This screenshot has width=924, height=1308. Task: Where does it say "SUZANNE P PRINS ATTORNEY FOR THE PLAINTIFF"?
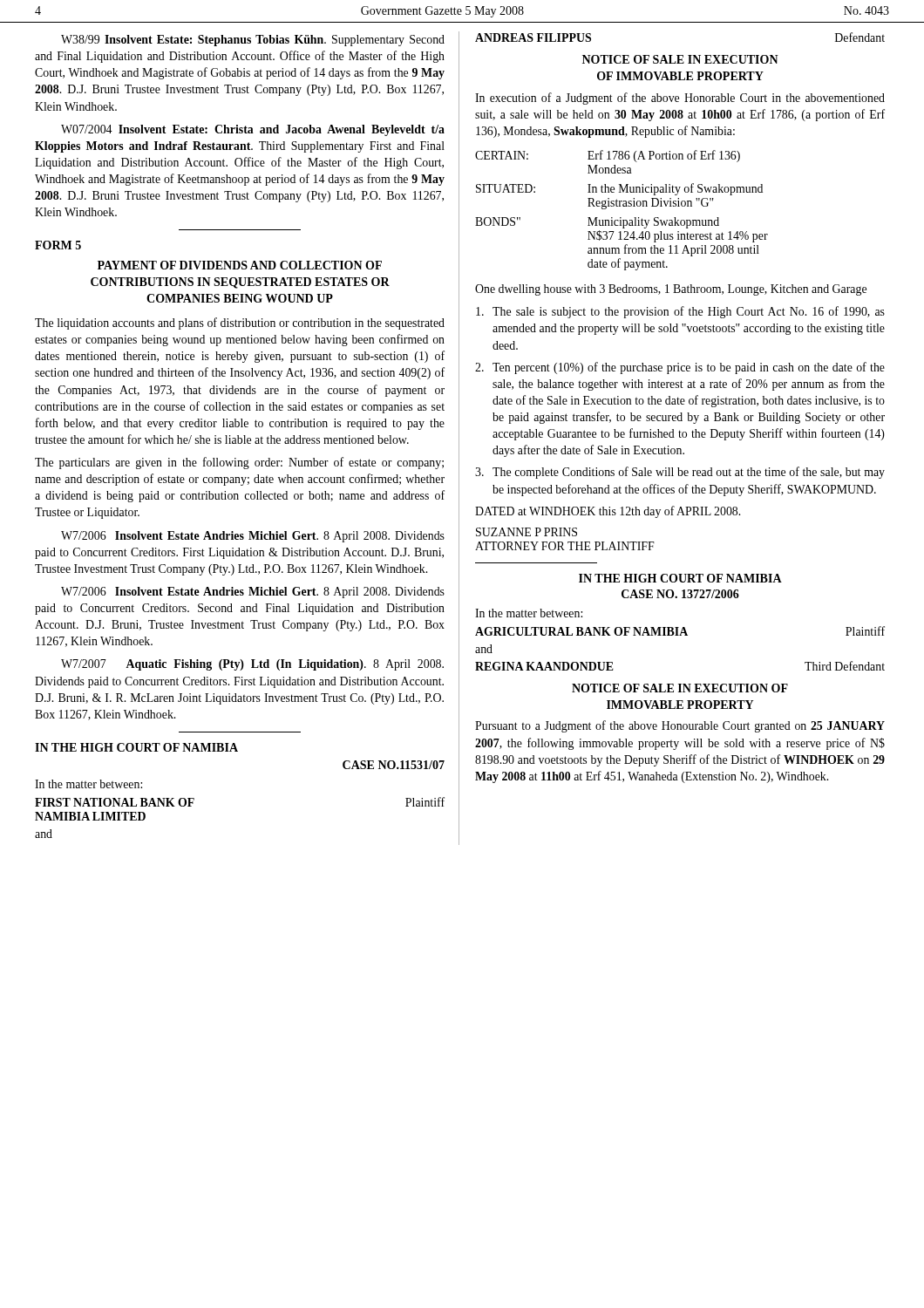[x=565, y=539]
